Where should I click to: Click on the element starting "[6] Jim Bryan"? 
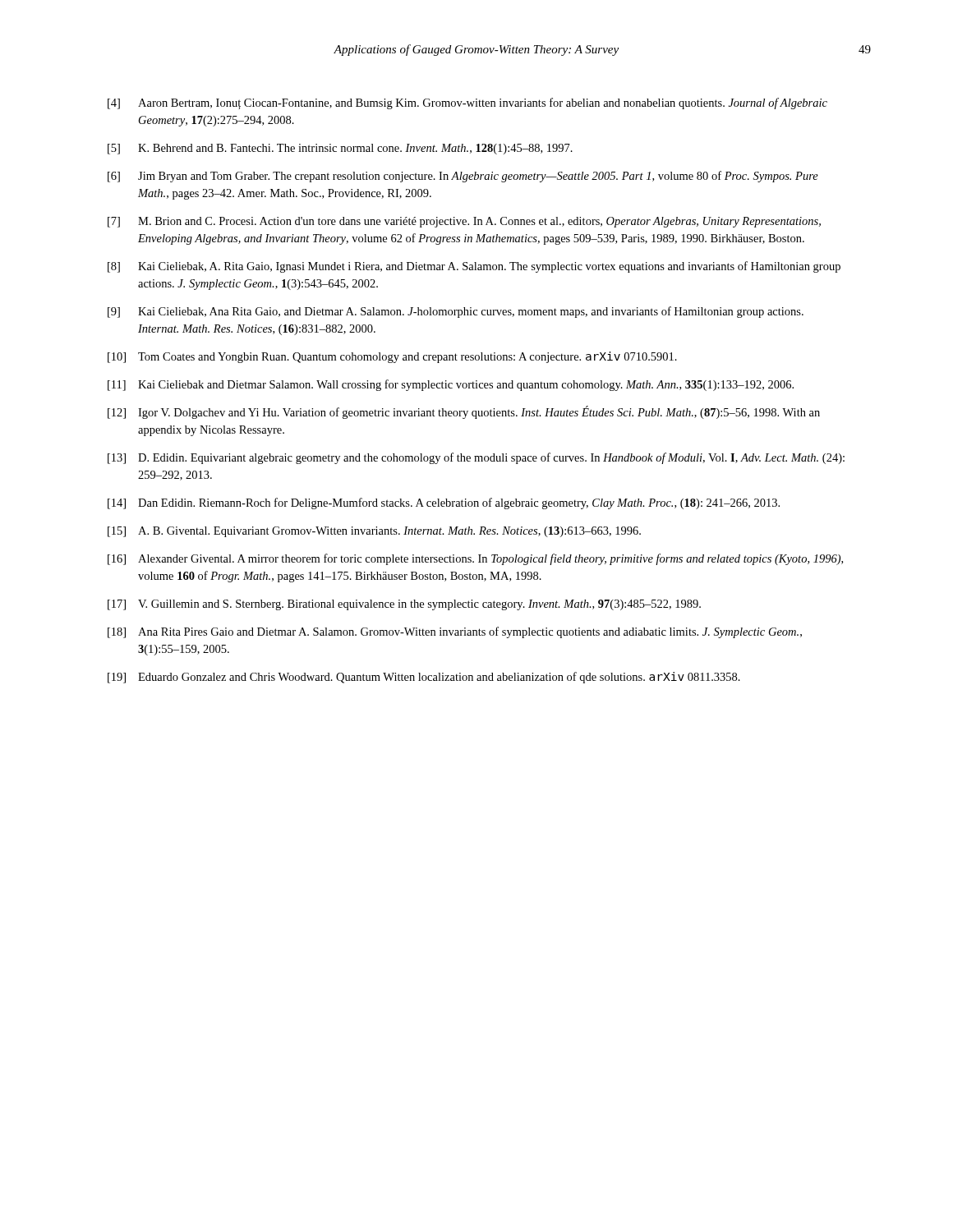[476, 185]
